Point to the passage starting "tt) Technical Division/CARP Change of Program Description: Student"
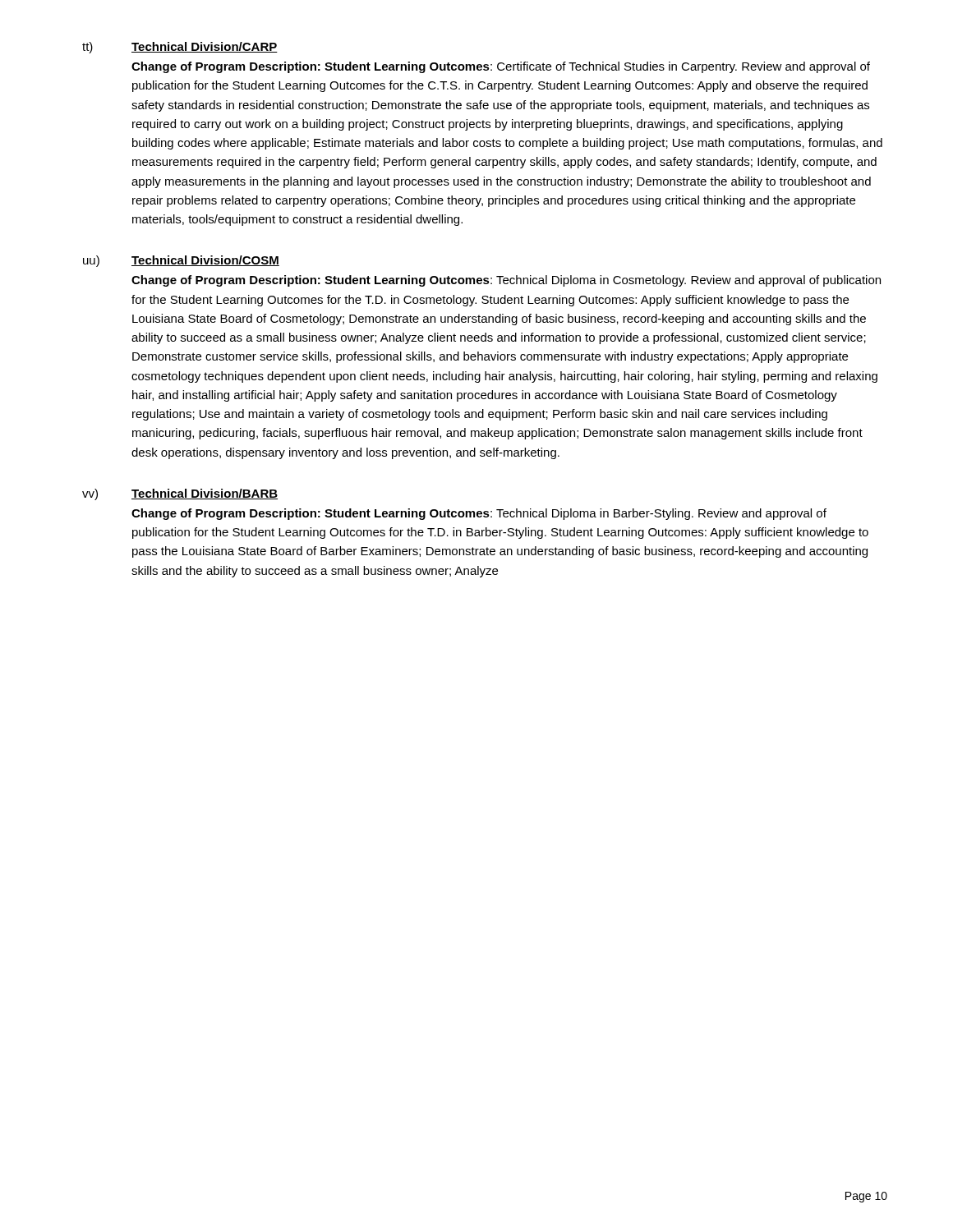The image size is (953, 1232). click(485, 134)
